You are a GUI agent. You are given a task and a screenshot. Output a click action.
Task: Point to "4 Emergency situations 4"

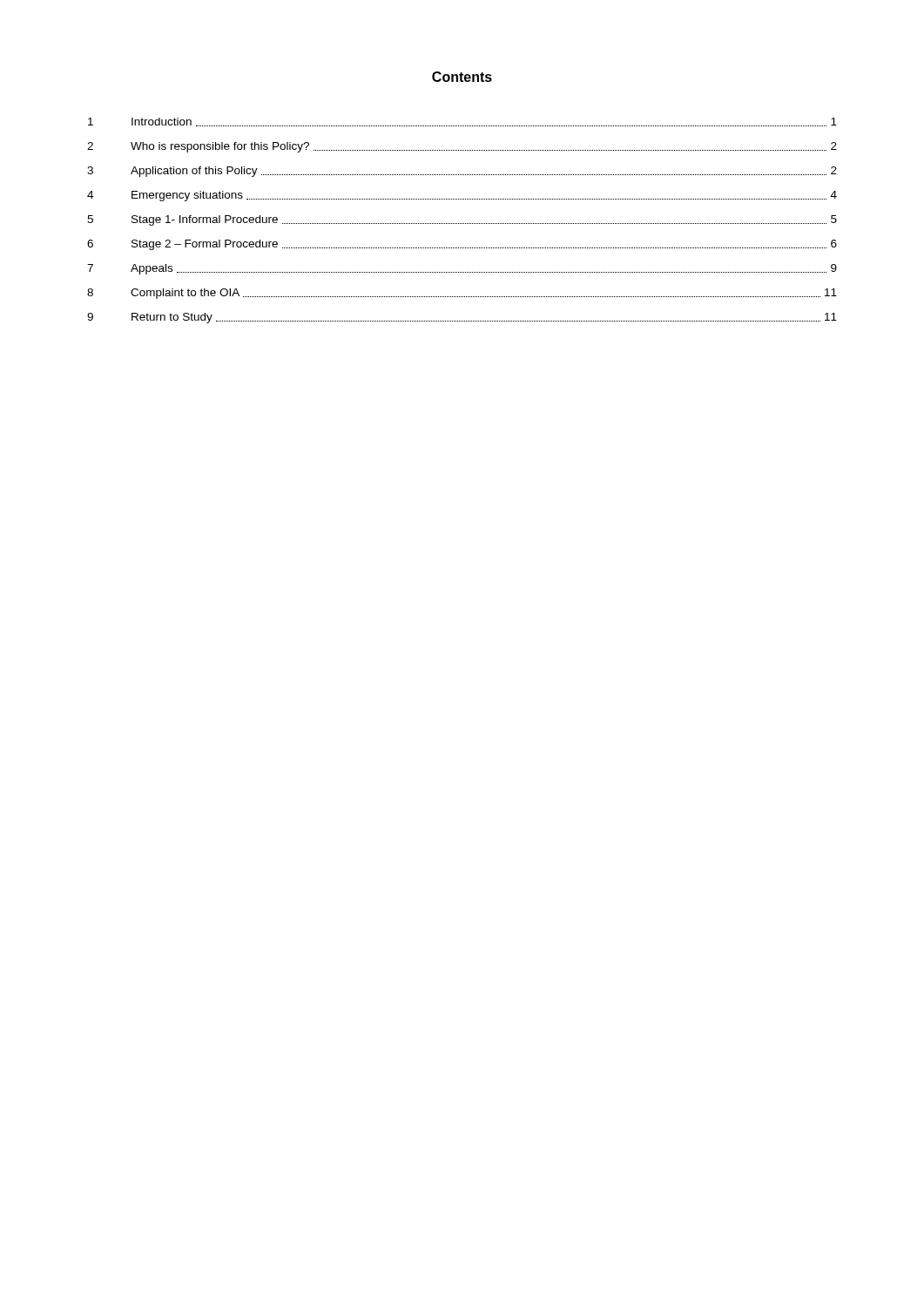pos(462,195)
